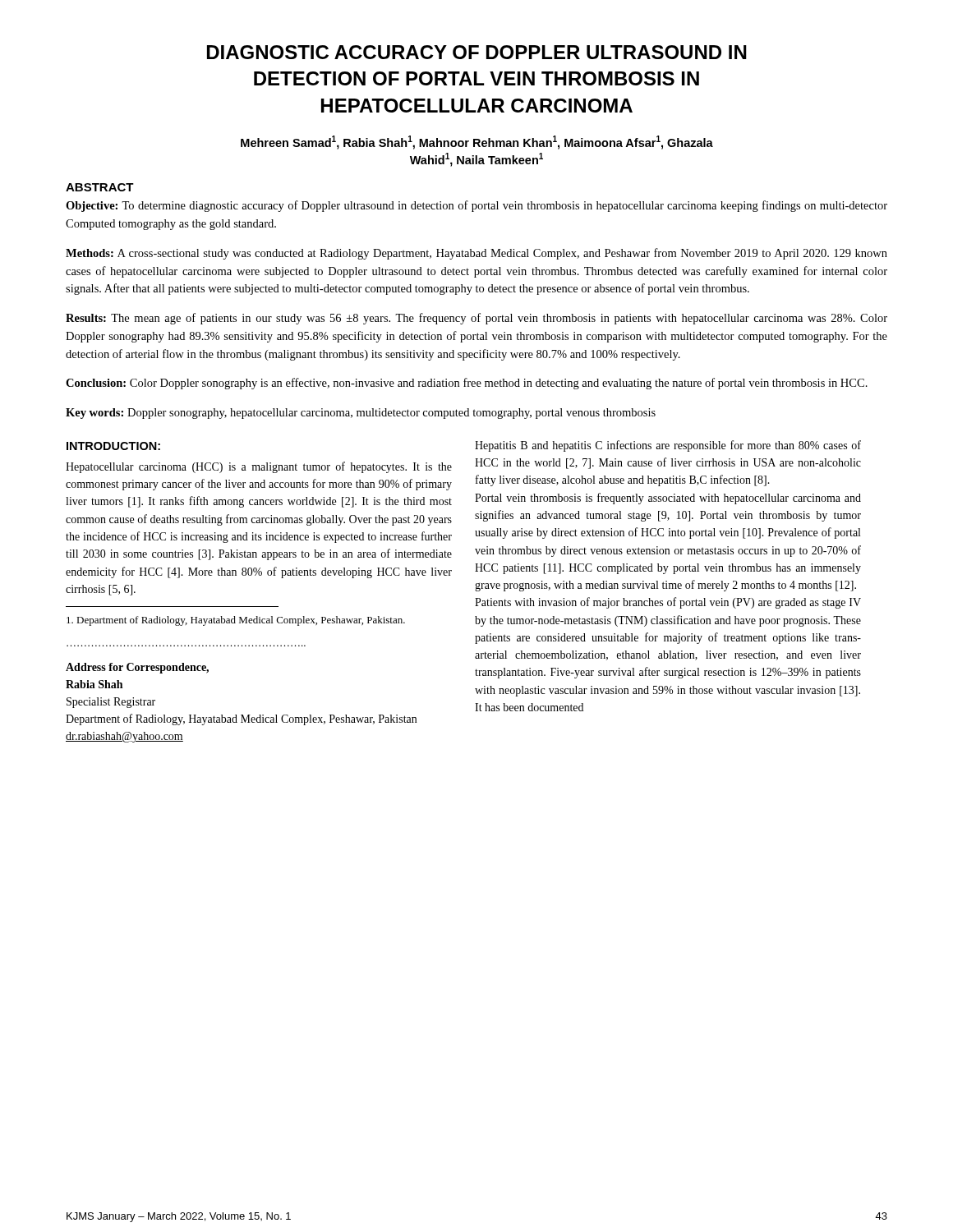Select the passage starting "Key words: Doppler sonography, hepatocellular carcinoma, multidetector computed"
The height and width of the screenshot is (1232, 953).
click(x=361, y=412)
